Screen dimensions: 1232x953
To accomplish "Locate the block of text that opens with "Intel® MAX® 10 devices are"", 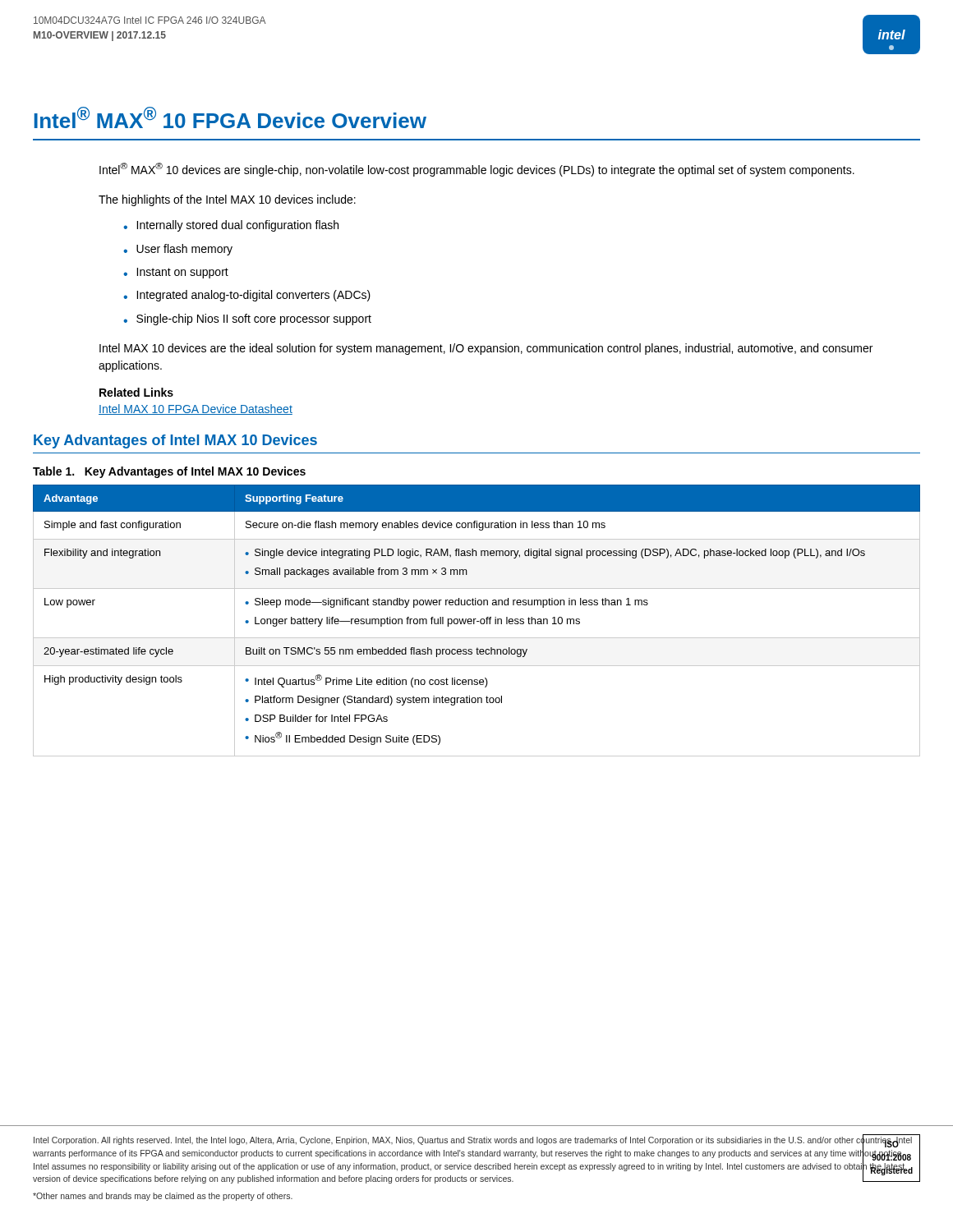I will click(477, 168).
